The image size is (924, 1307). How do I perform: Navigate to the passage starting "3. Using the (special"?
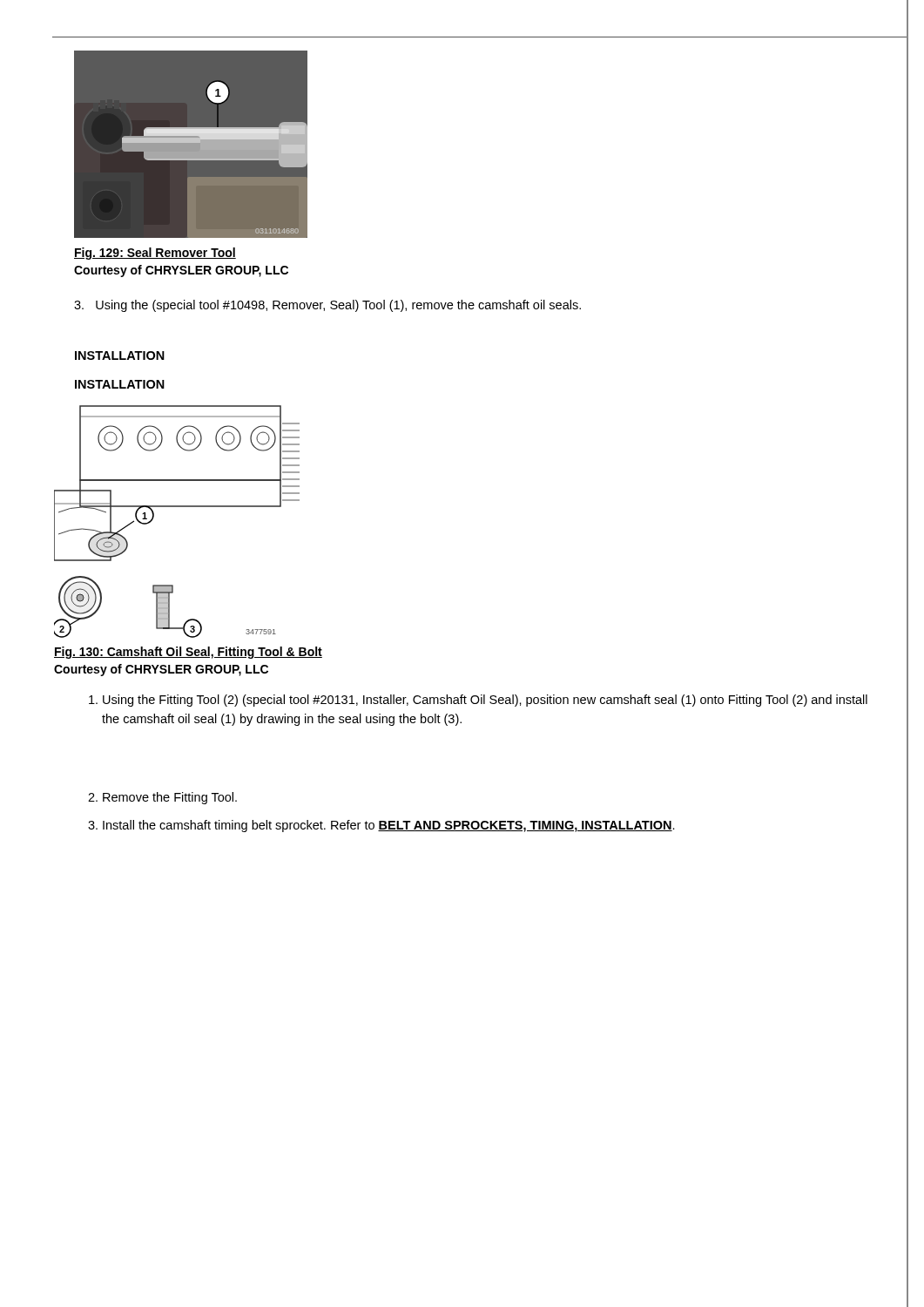coord(328,305)
